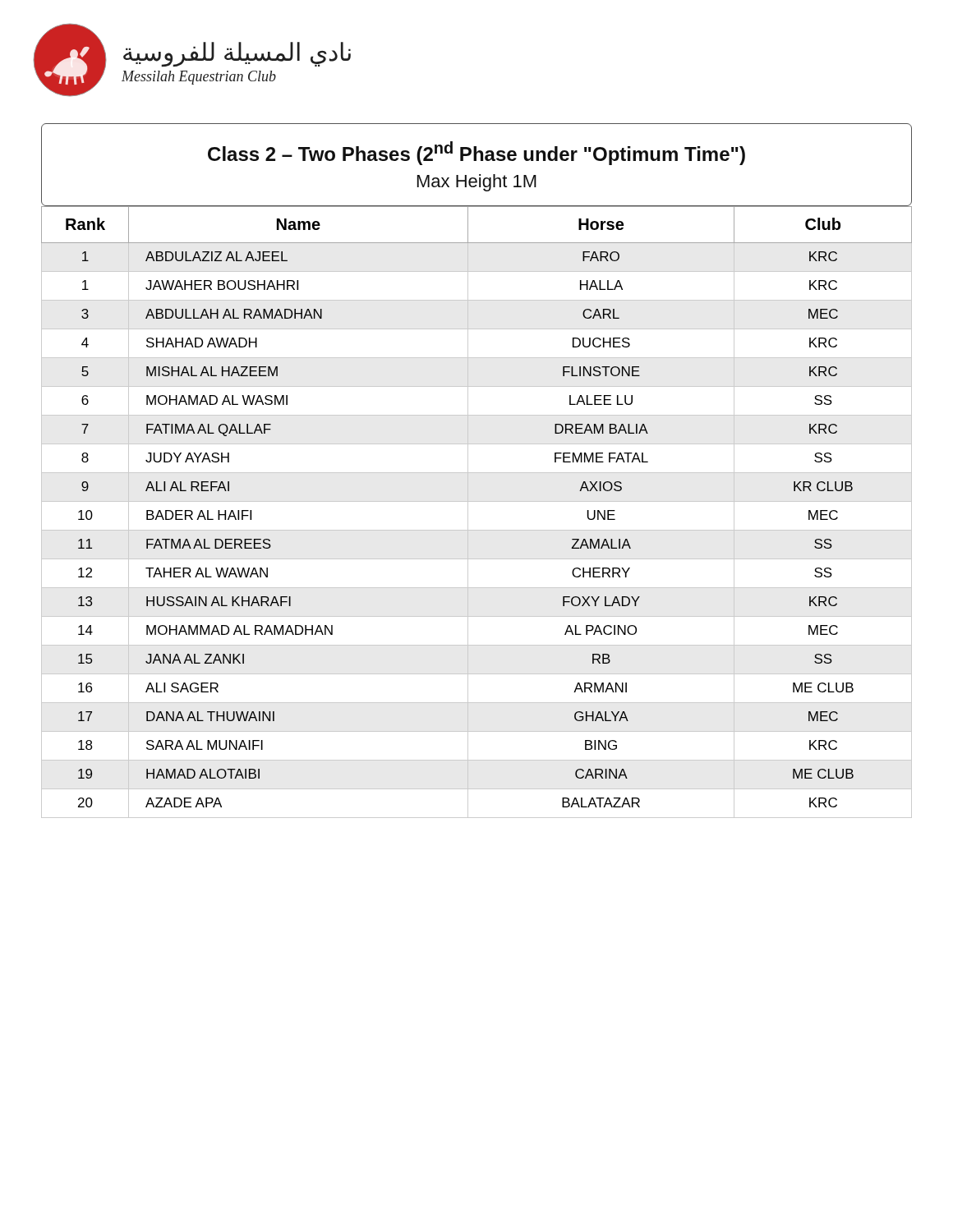Screen dimensions: 1232x953
Task: Find the section header that says "Class 2 – Two Phases (2nd Phase"
Action: (x=476, y=165)
